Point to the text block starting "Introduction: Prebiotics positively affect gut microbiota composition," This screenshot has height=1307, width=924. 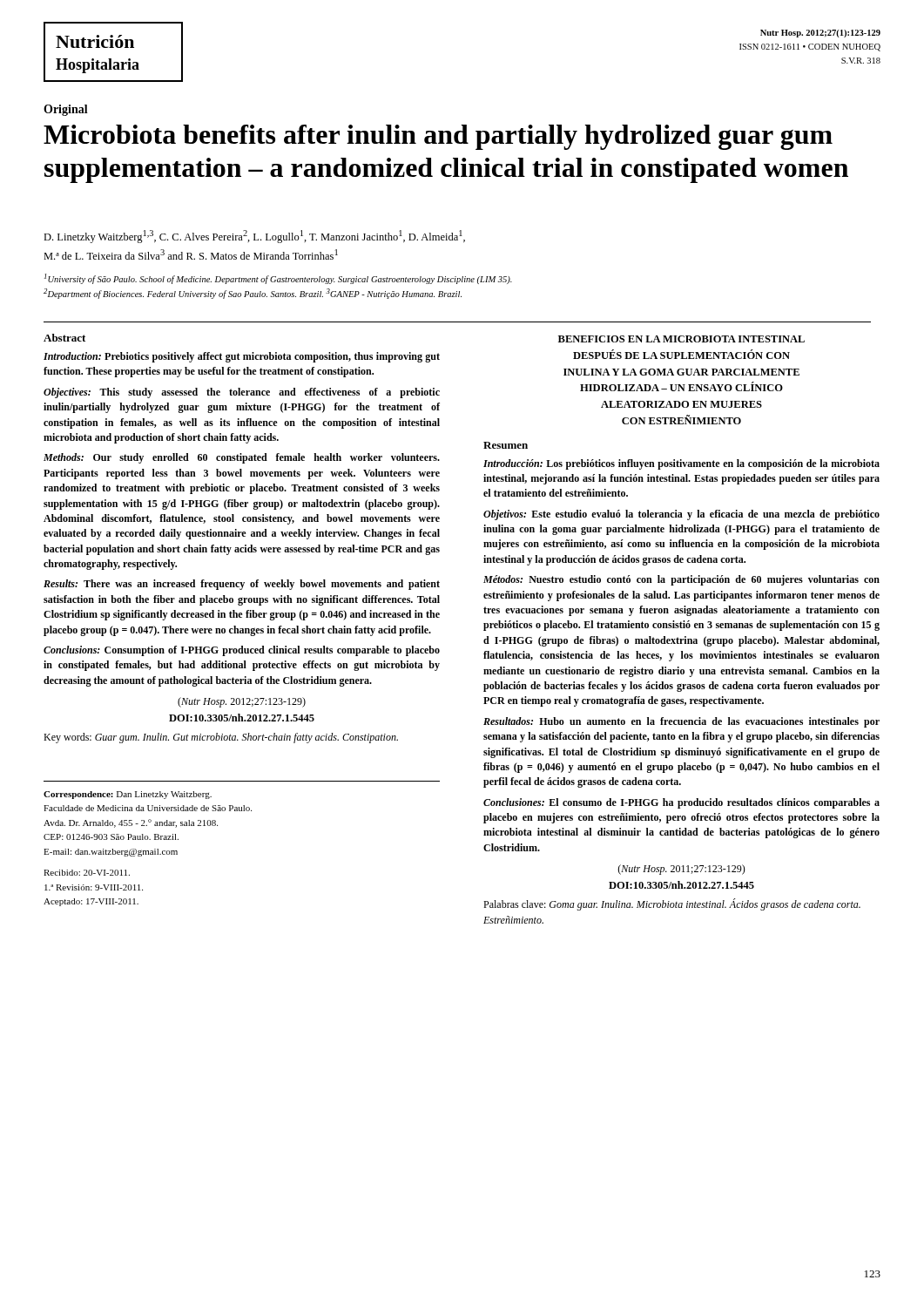click(242, 519)
